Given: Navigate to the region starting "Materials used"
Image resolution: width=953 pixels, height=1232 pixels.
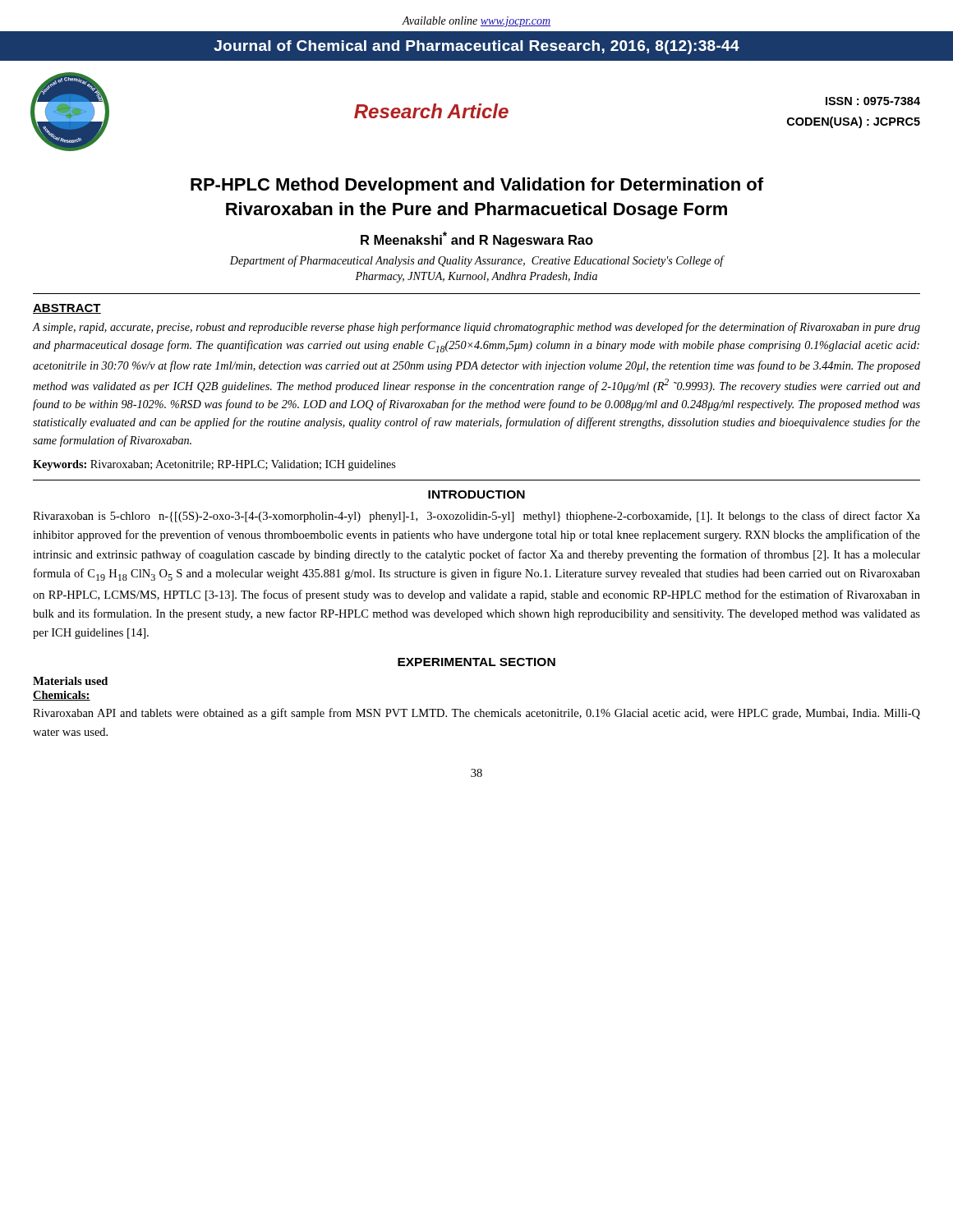Looking at the screenshot, I should coord(70,681).
